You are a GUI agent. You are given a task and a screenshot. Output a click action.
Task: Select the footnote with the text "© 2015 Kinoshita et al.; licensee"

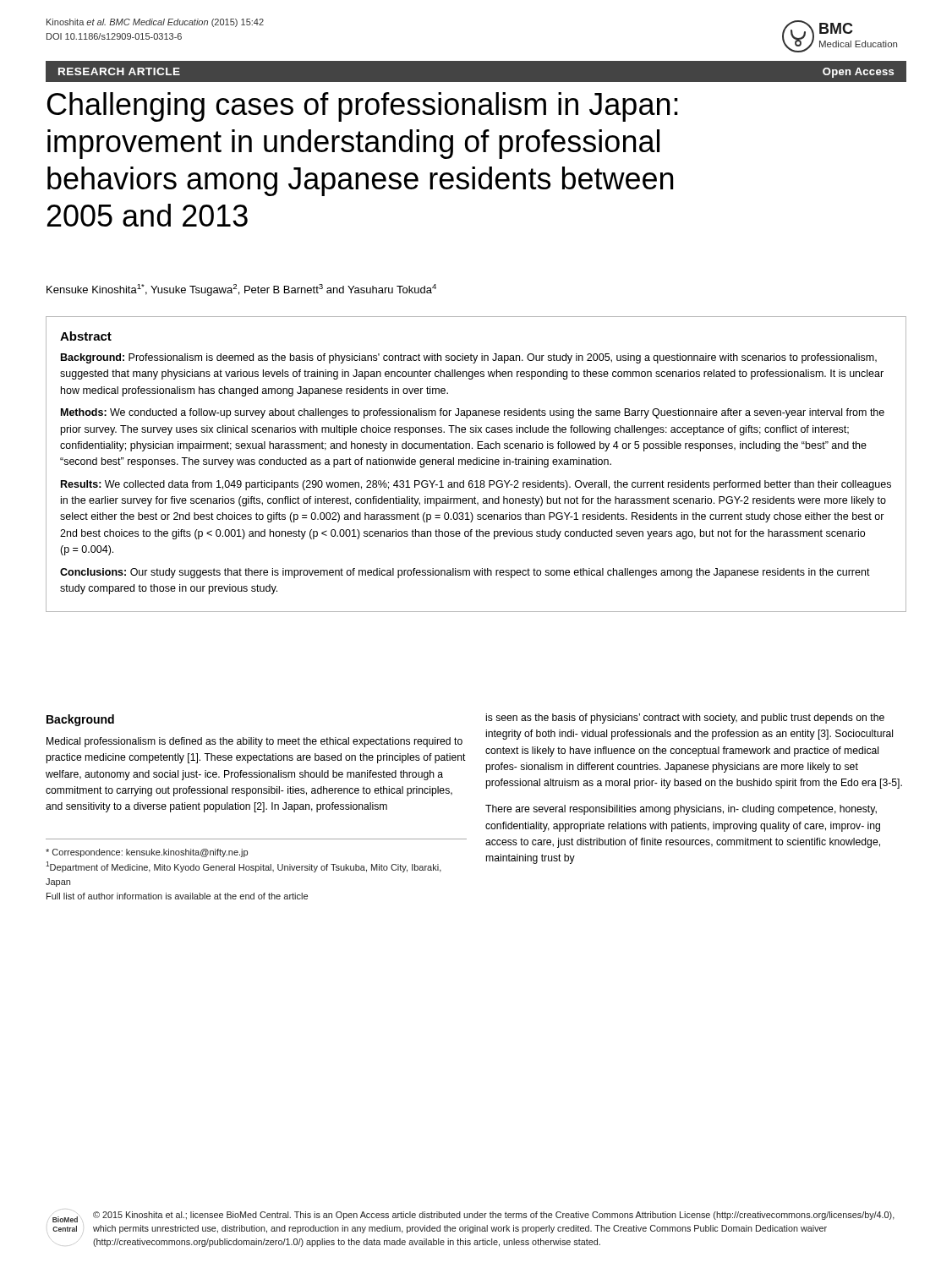494,1228
